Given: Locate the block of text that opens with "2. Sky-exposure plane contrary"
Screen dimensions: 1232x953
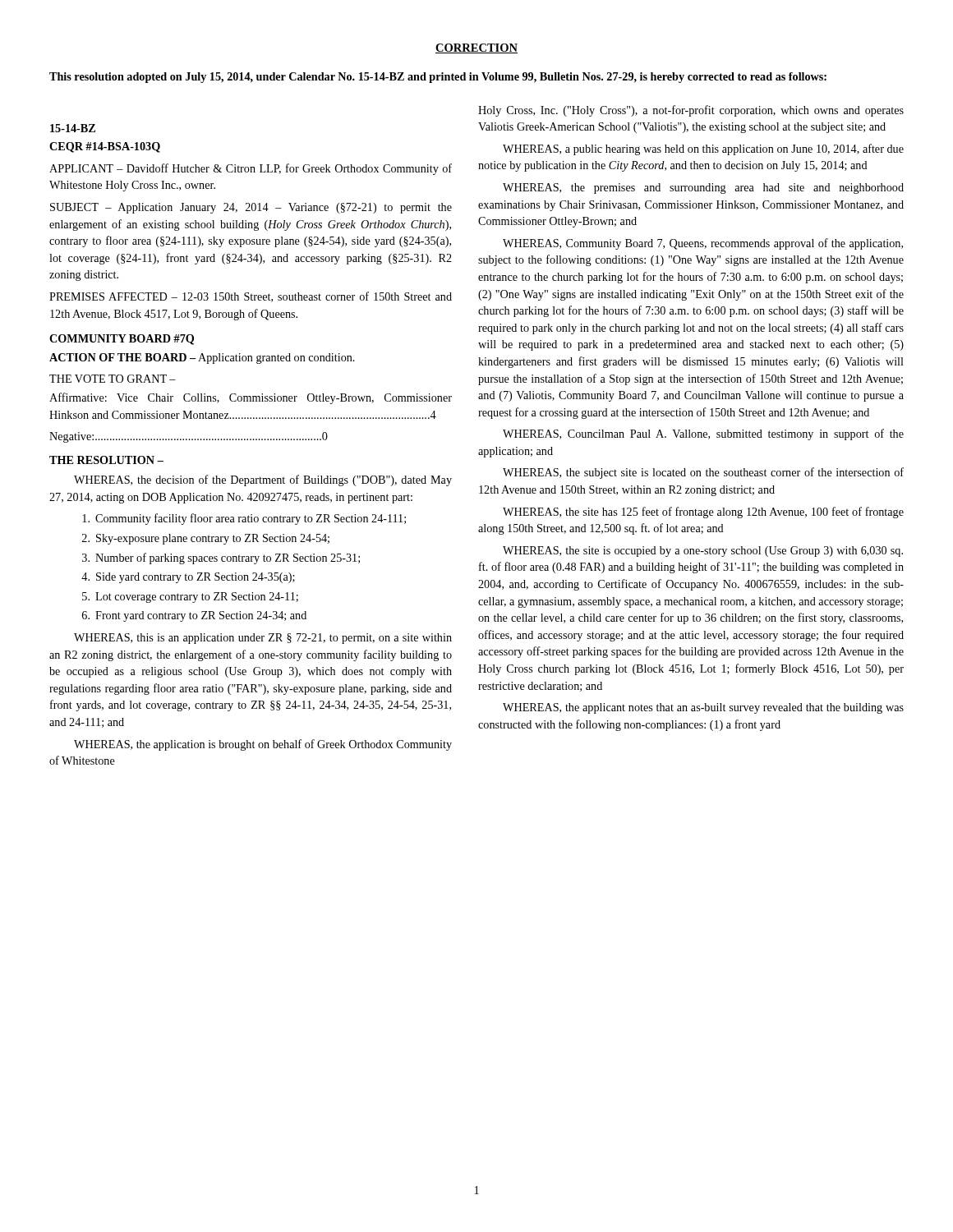Looking at the screenshot, I should pyautogui.click(x=202, y=538).
